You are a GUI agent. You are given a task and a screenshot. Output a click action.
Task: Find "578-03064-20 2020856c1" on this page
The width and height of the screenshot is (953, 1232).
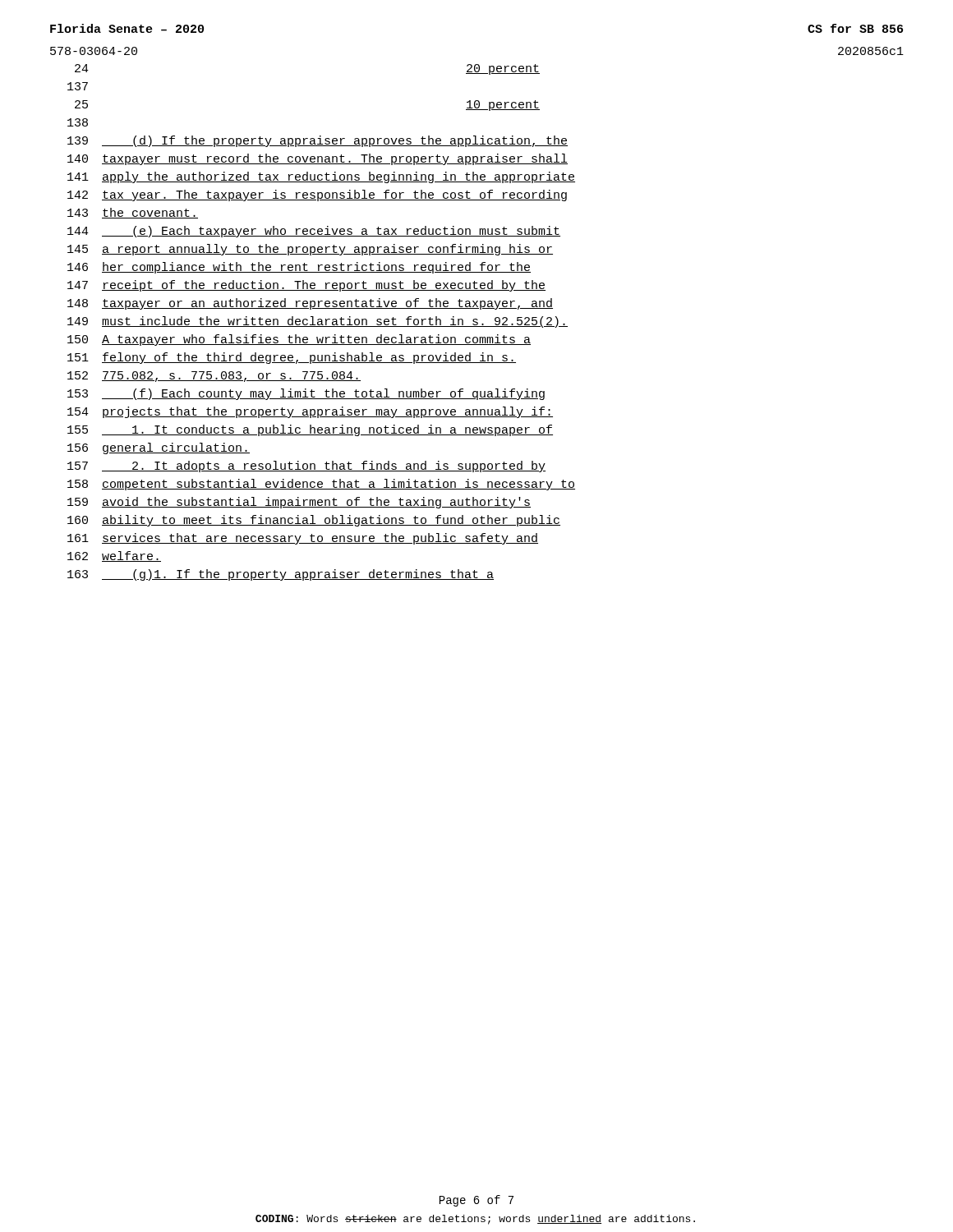point(90,51)
